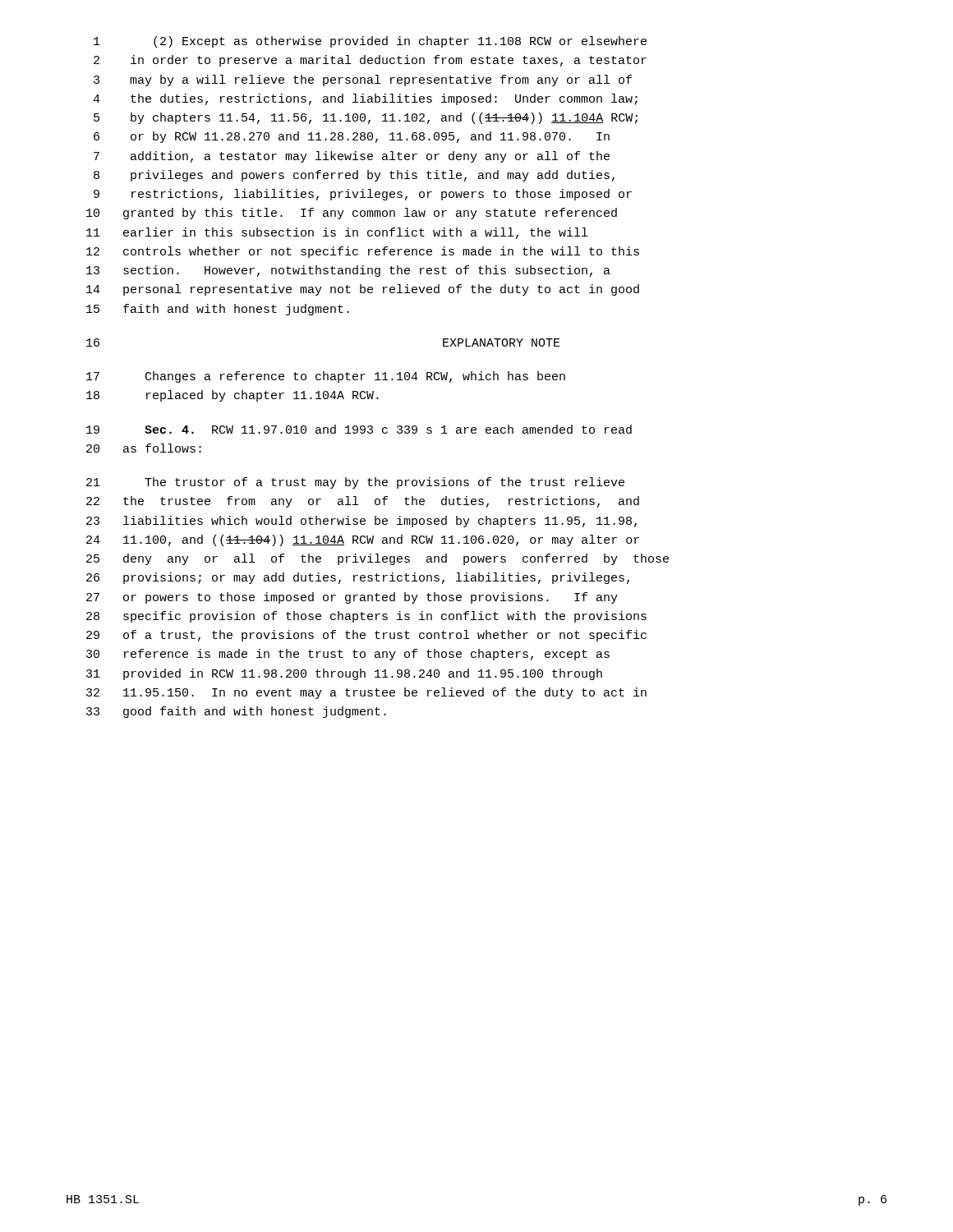Click on the region starting "21 The trustor of a"
Image resolution: width=953 pixels, height=1232 pixels.
tap(476, 598)
